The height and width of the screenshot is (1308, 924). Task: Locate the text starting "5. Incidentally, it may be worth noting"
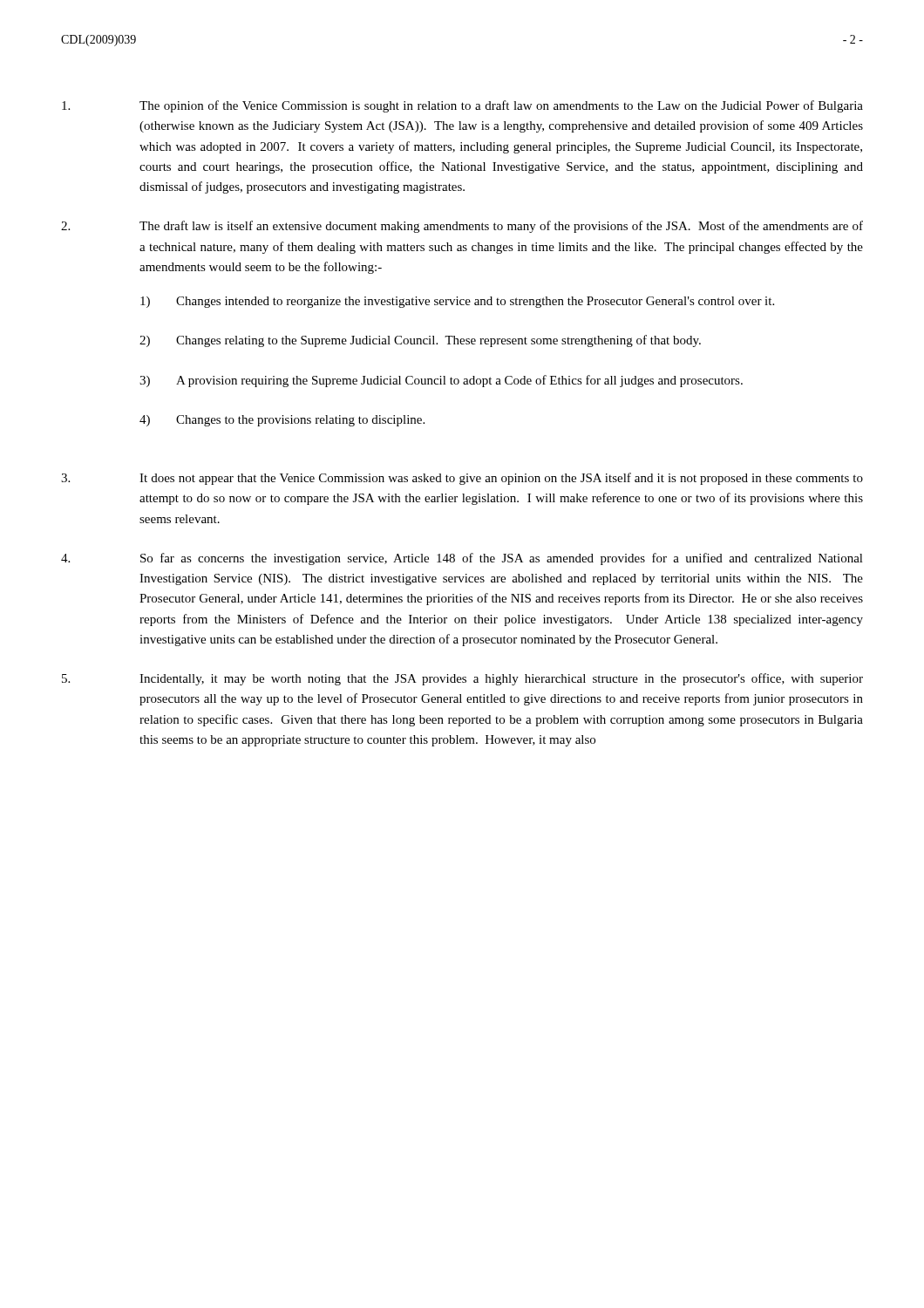click(x=462, y=709)
